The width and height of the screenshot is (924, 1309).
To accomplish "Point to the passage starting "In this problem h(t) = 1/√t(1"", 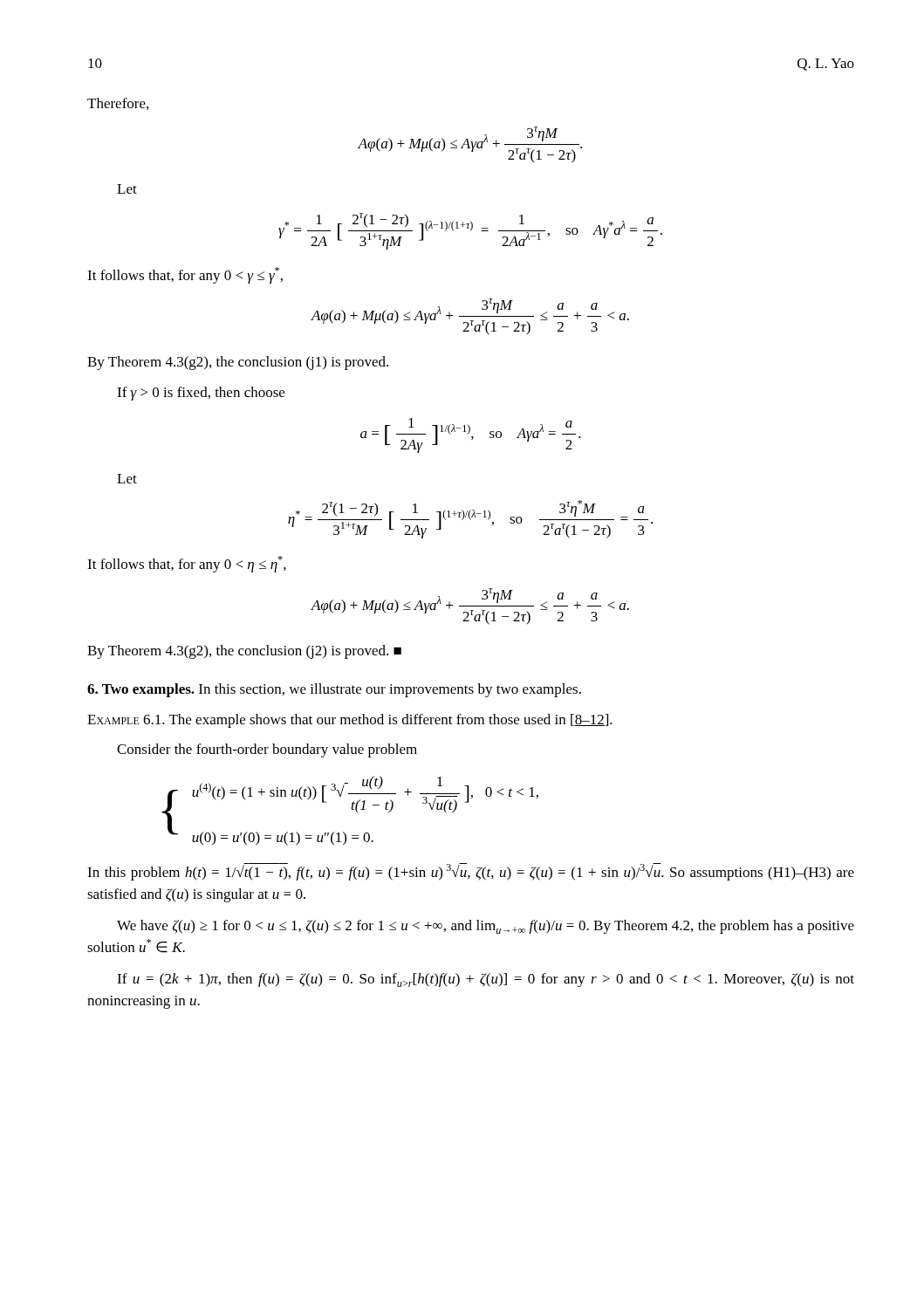I will click(471, 882).
